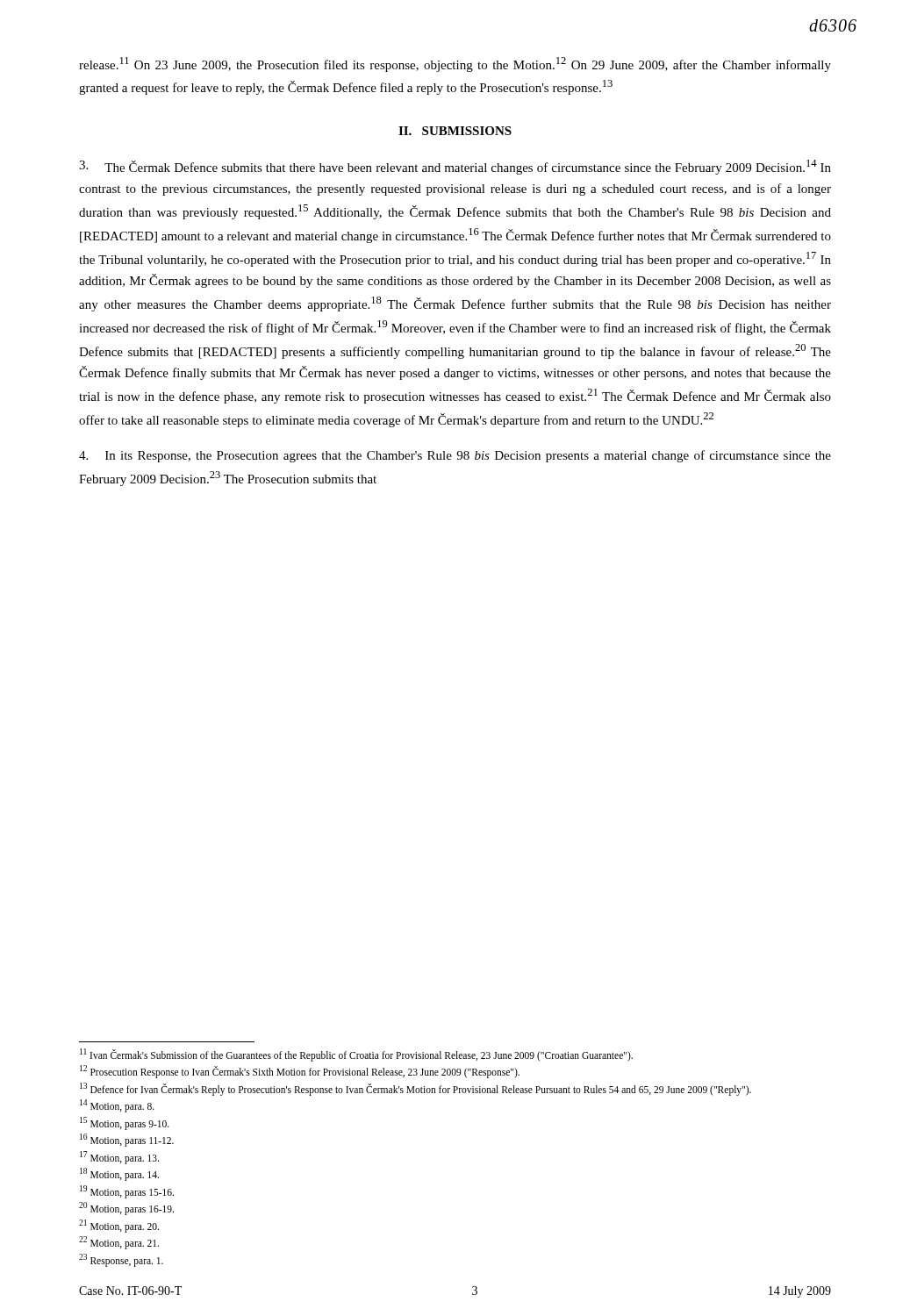Image resolution: width=910 pixels, height=1316 pixels.
Task: Click on the footnote that reads "16 Motion, paras 11-12."
Action: (x=127, y=1139)
